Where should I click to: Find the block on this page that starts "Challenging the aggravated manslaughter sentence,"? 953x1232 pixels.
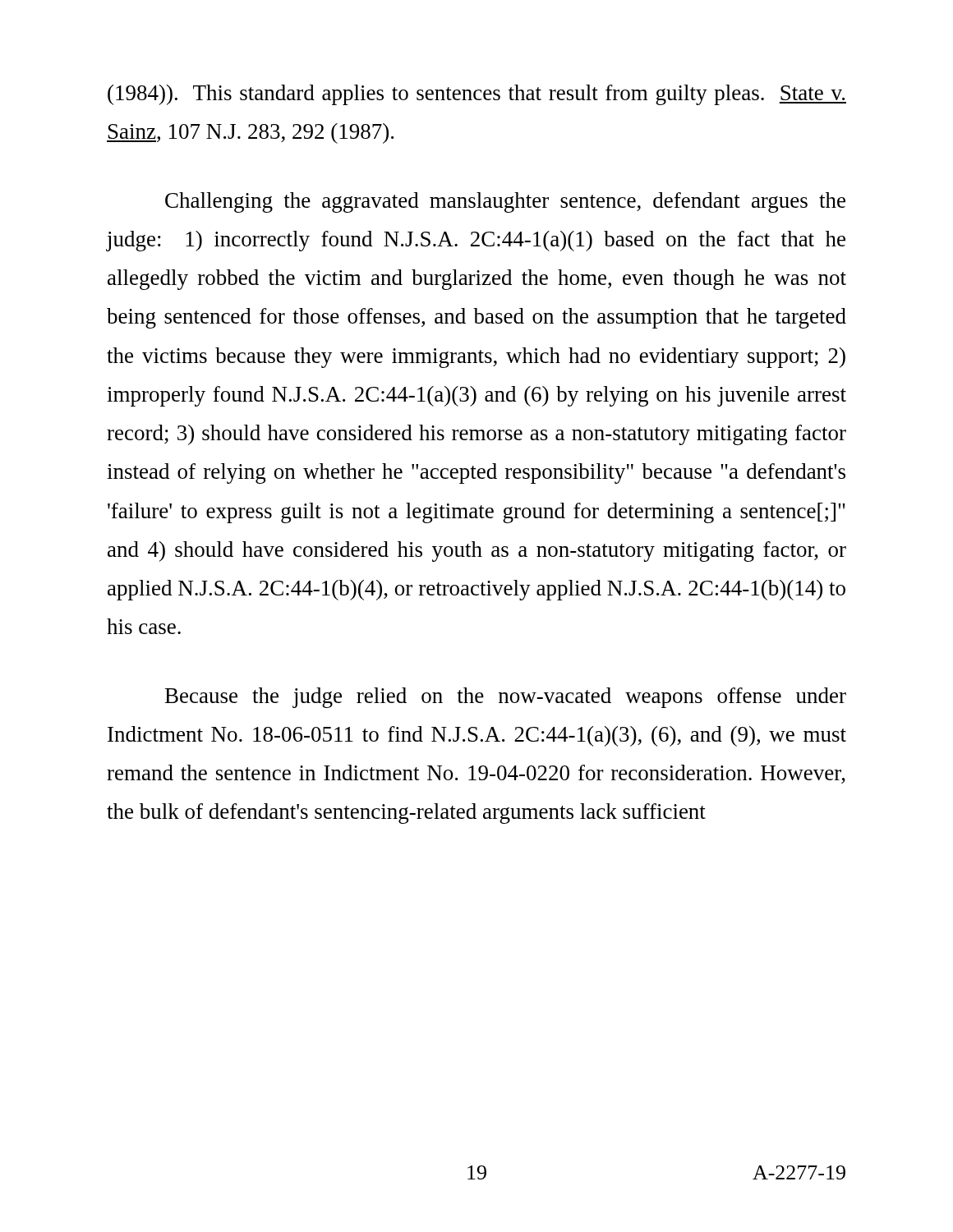[476, 413]
